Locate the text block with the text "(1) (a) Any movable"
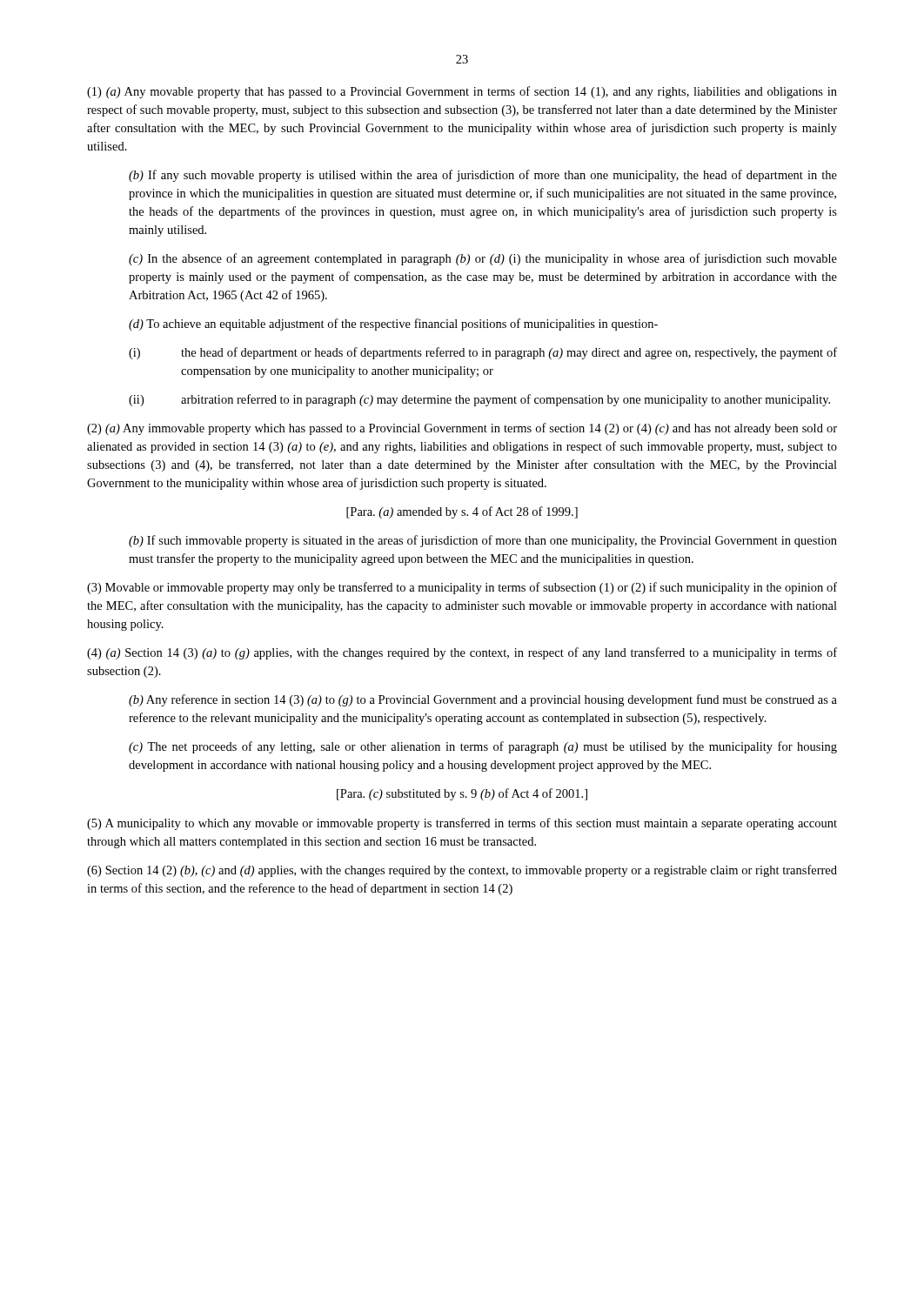 coord(462,119)
